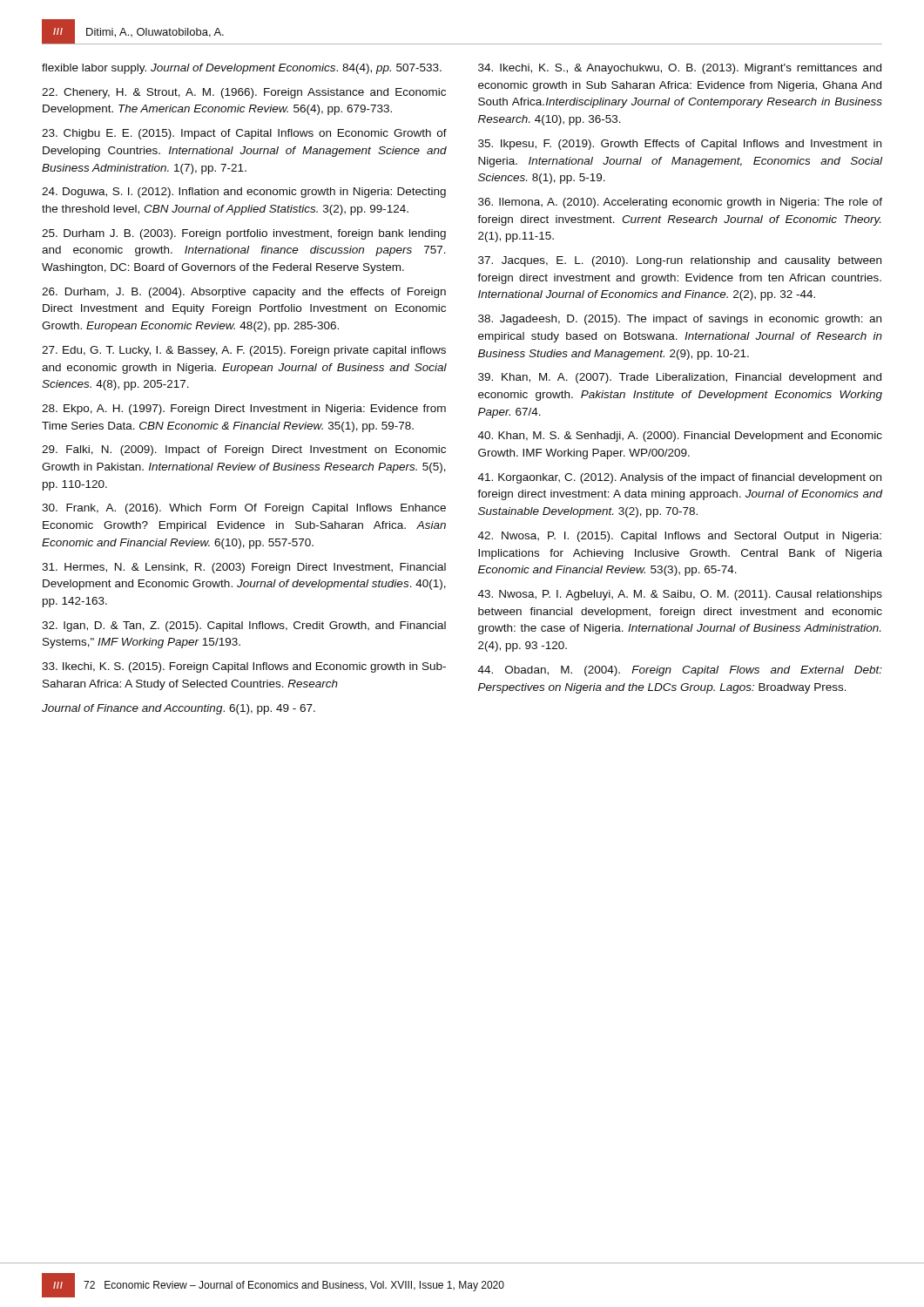924x1307 pixels.
Task: Navigate to the region starting "34. Ikechi, K. S., &"
Action: [680, 93]
